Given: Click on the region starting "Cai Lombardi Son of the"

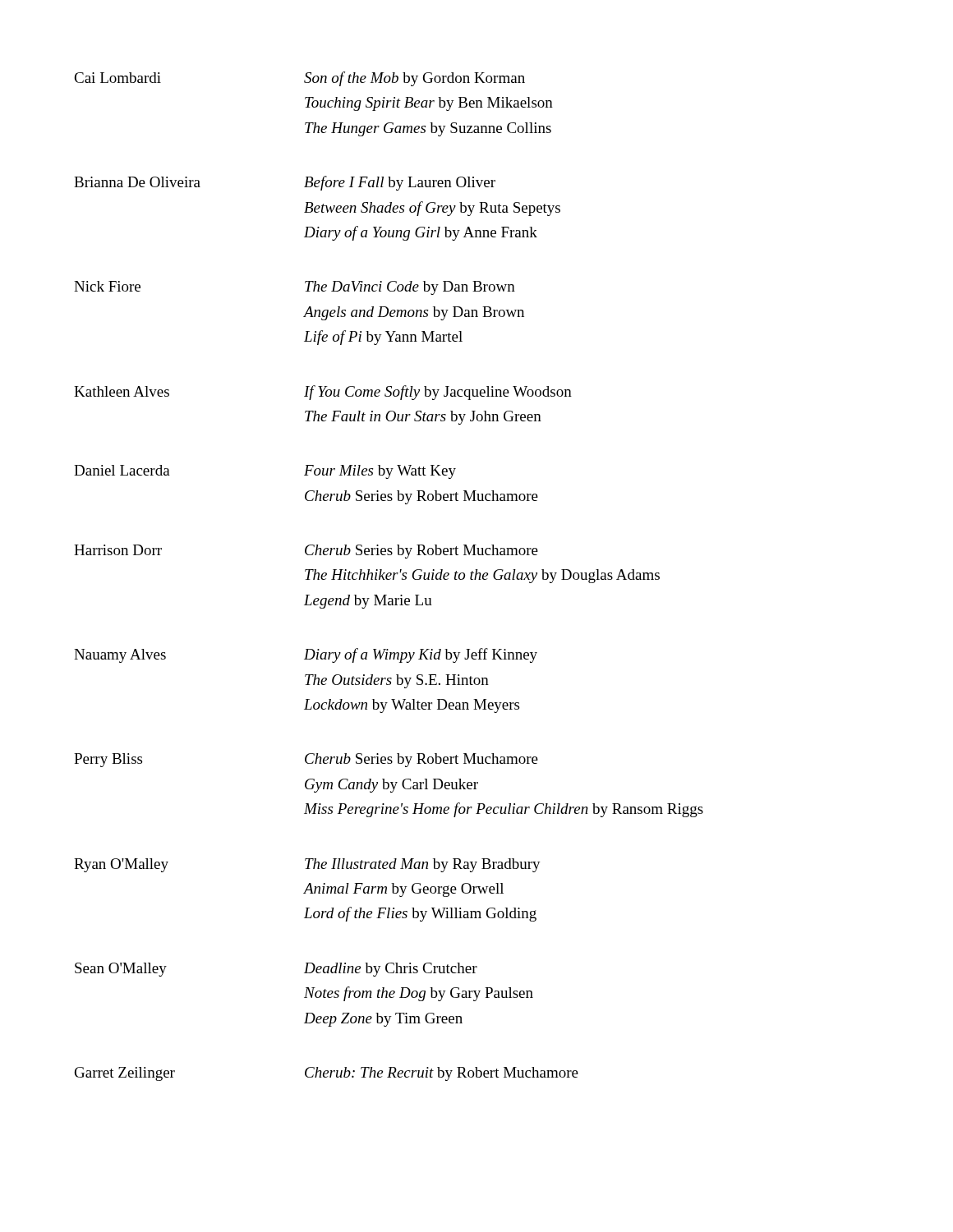Looking at the screenshot, I should point(476,103).
